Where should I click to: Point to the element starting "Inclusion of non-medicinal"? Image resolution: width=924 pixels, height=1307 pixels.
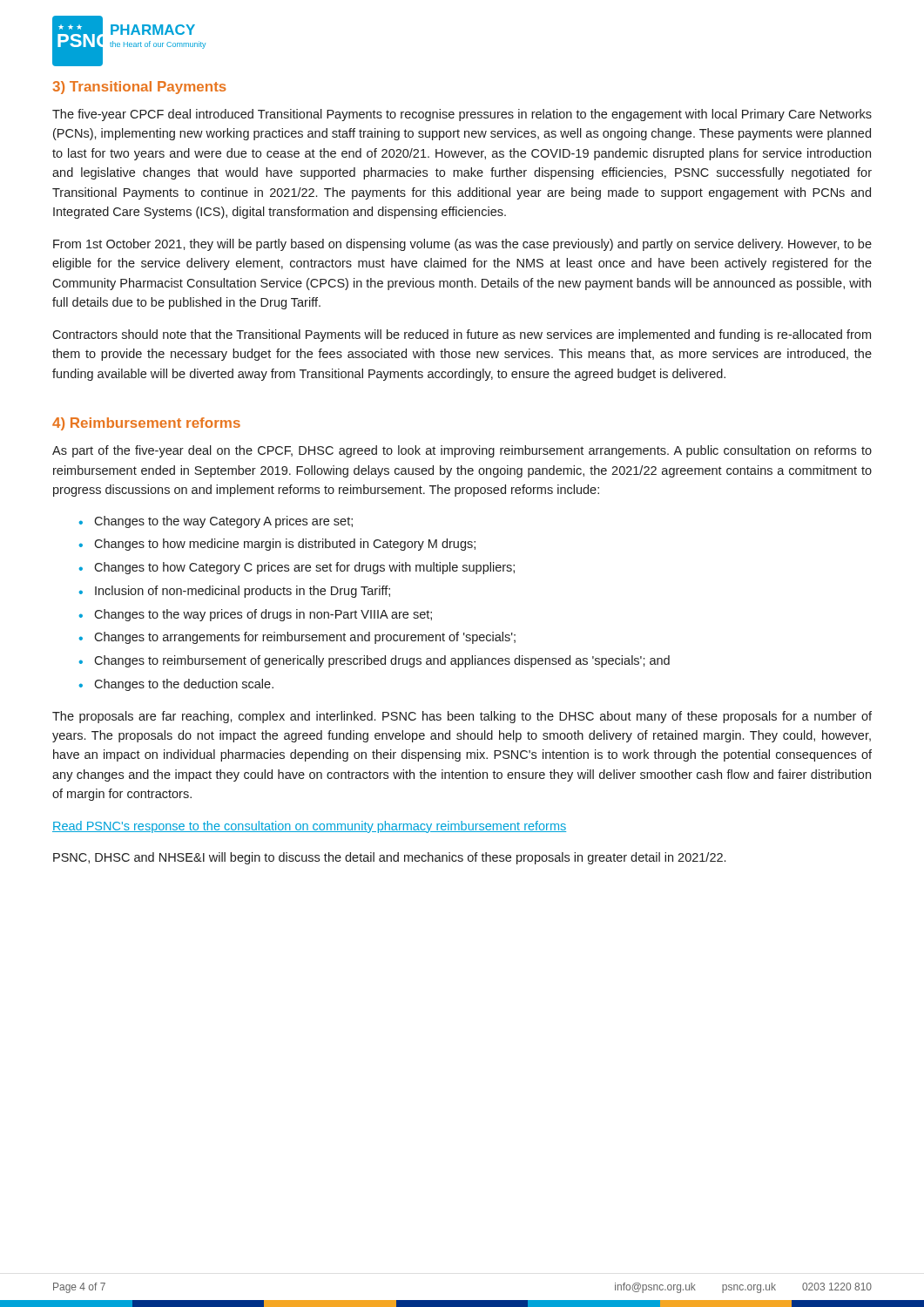[243, 591]
